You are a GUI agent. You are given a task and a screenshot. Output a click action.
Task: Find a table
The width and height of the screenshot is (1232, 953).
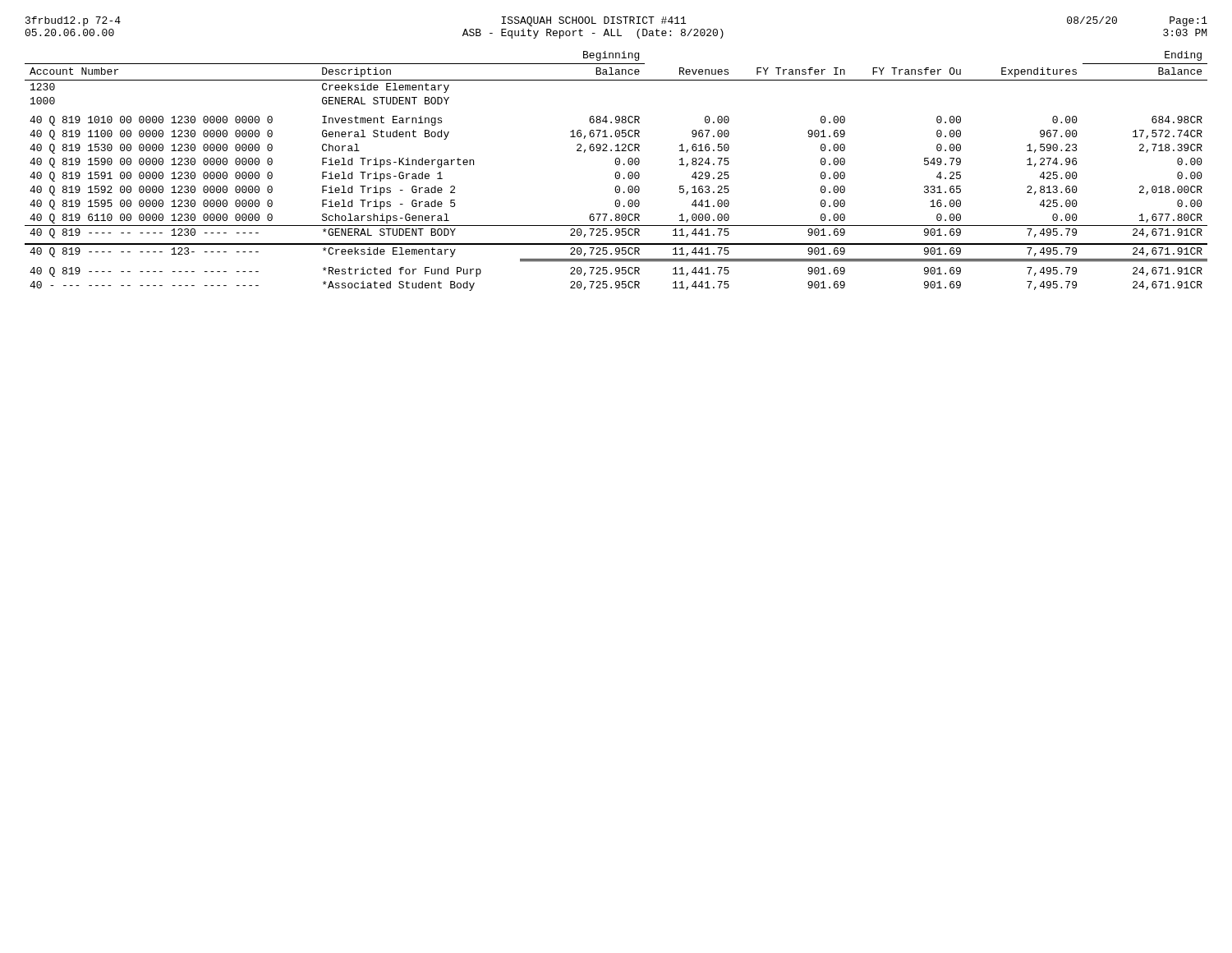616,170
